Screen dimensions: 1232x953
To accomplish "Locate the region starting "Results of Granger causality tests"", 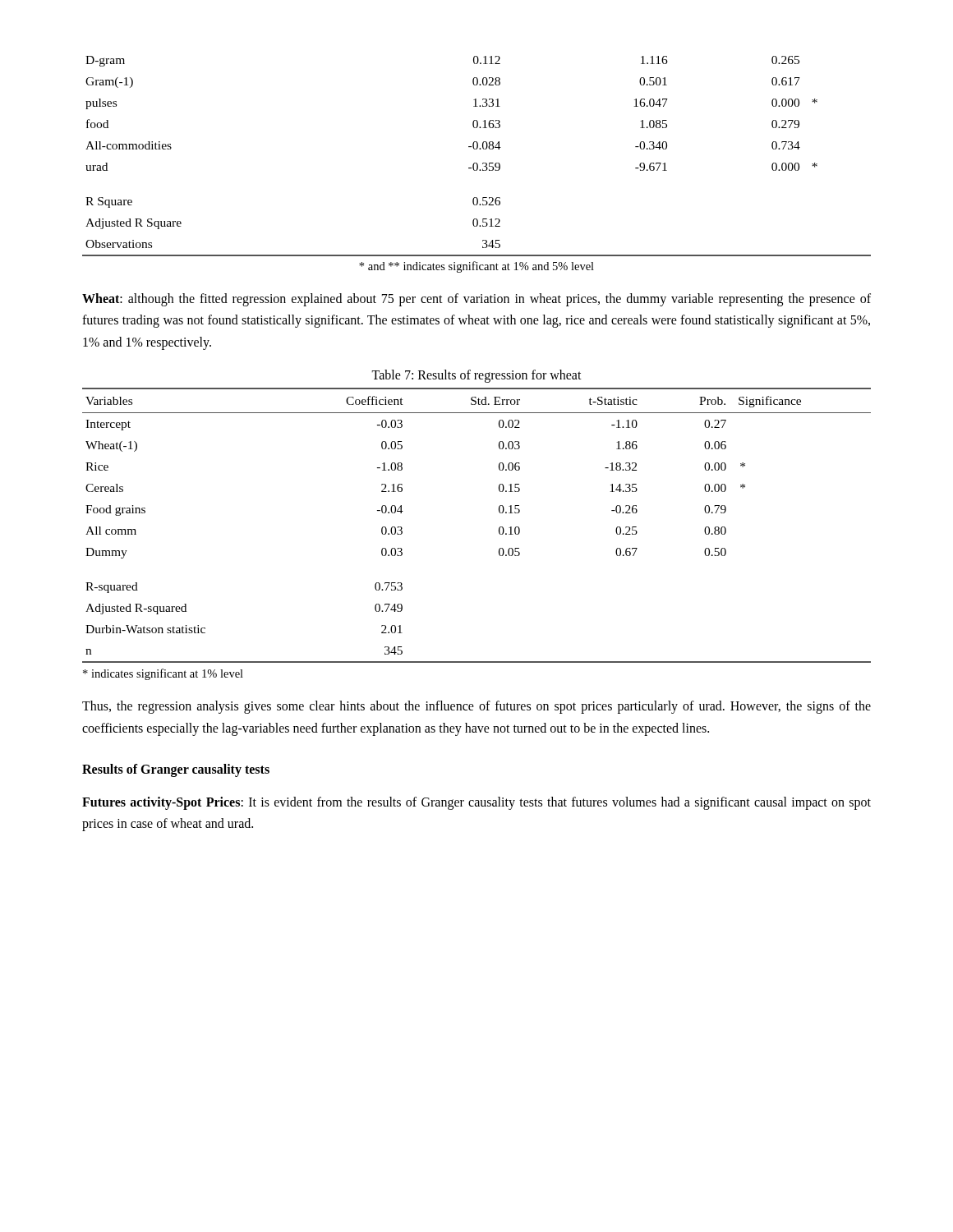I will pyautogui.click(x=176, y=770).
